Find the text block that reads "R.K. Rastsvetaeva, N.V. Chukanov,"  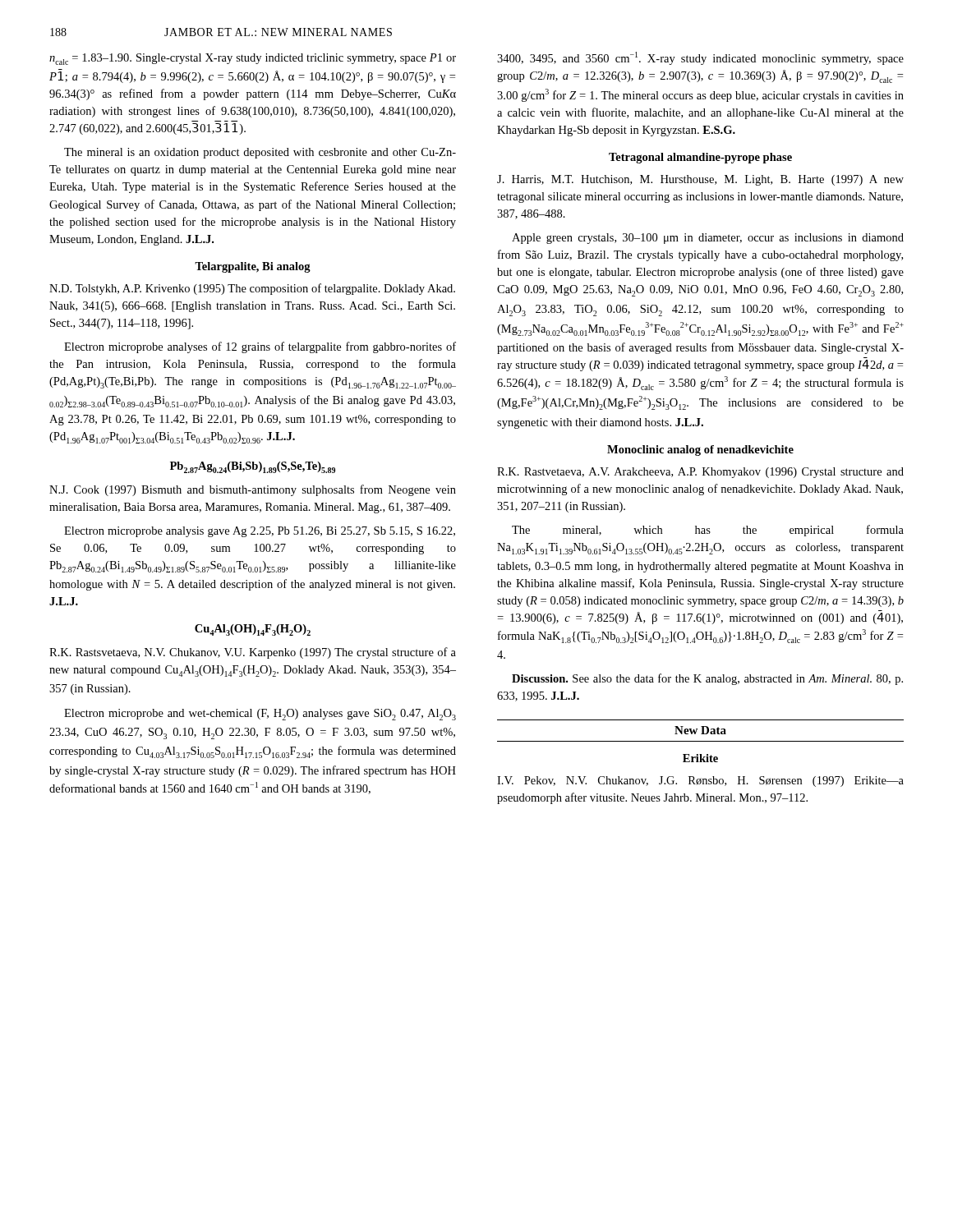pos(253,670)
